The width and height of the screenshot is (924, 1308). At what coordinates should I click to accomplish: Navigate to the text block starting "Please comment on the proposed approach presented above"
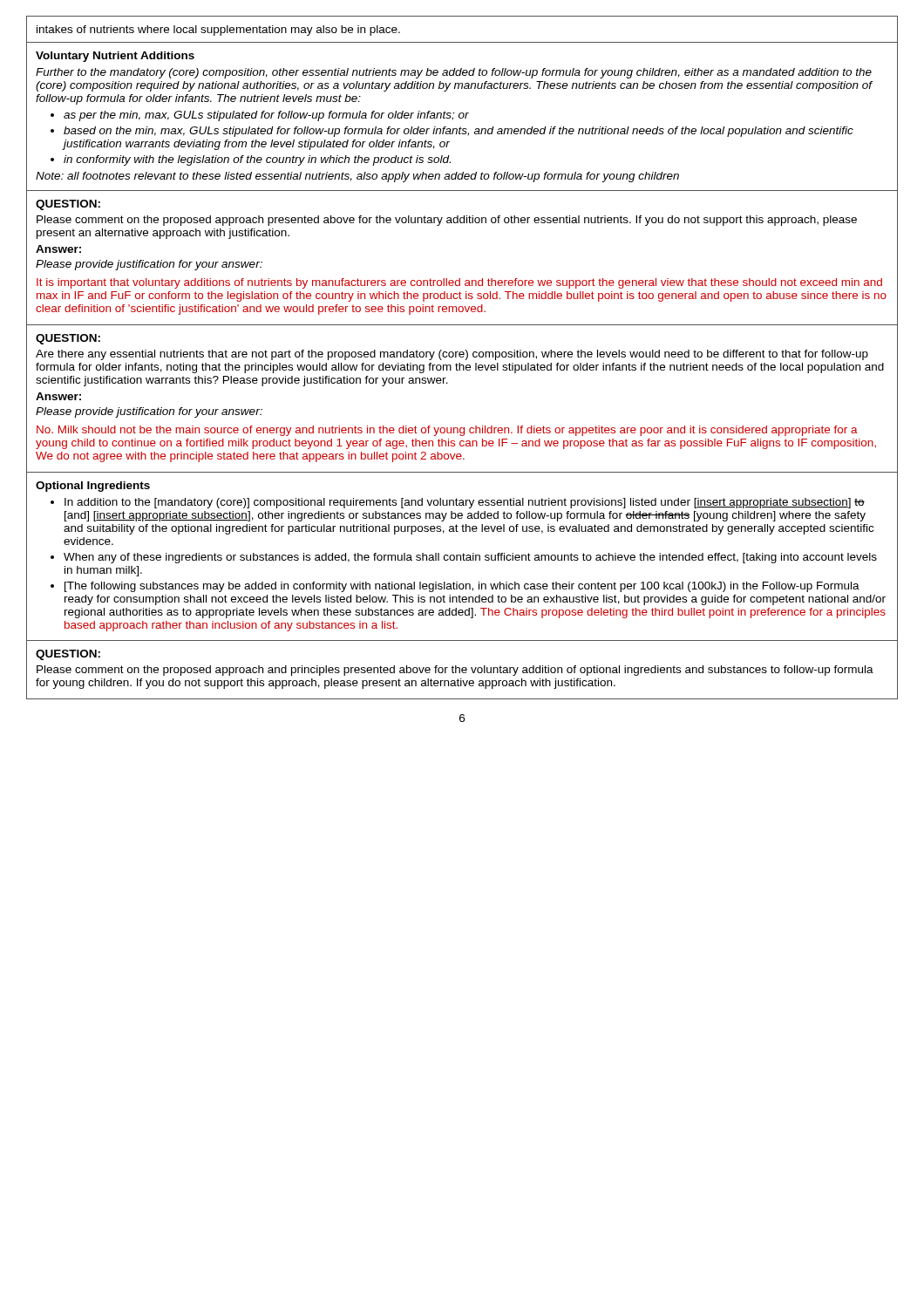pos(462,226)
